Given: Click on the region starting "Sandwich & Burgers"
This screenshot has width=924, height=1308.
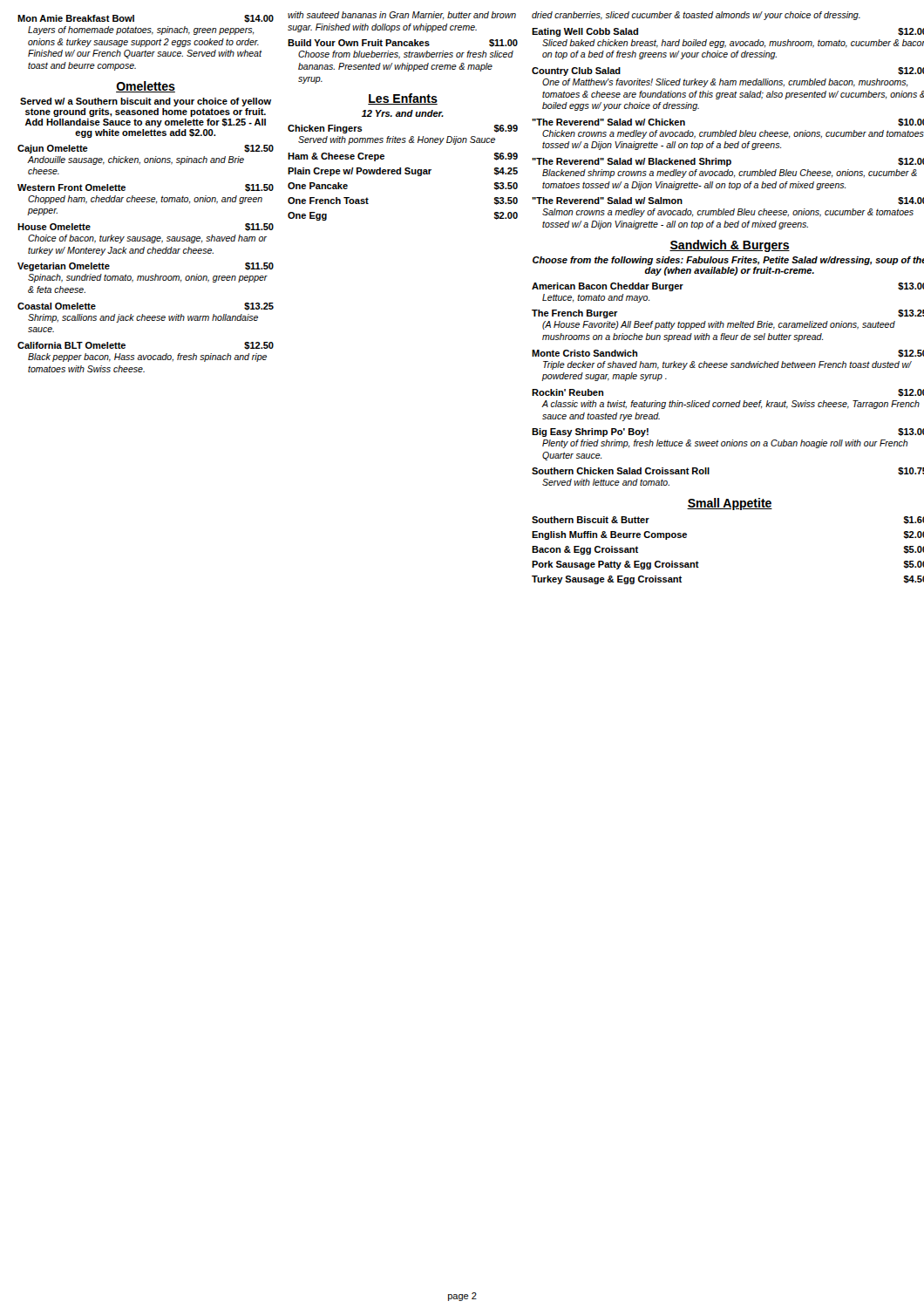Looking at the screenshot, I should click(x=728, y=245).
